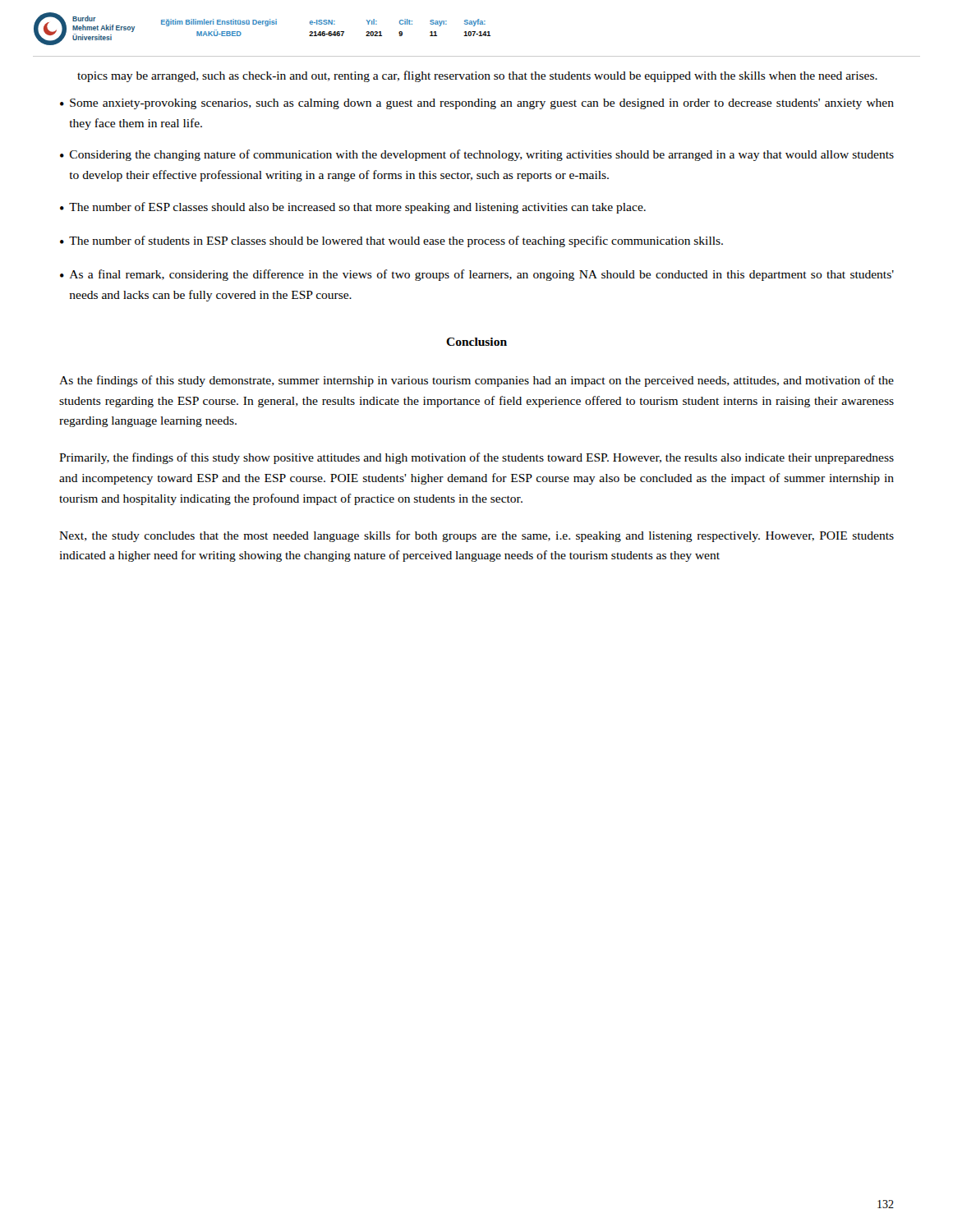Click the passage that begins "As the findings of this study"

[476, 400]
